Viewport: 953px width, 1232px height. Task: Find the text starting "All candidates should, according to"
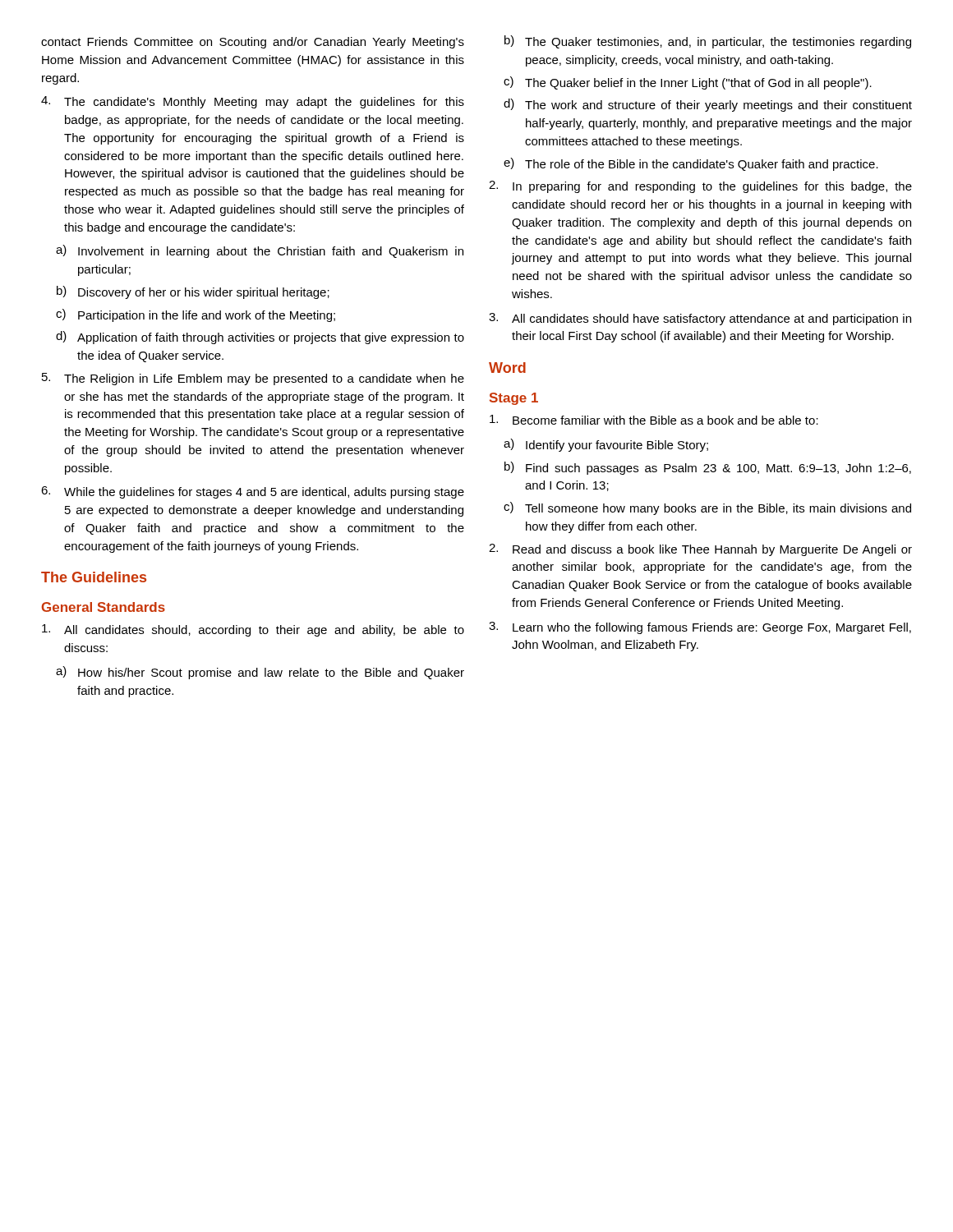(x=253, y=639)
